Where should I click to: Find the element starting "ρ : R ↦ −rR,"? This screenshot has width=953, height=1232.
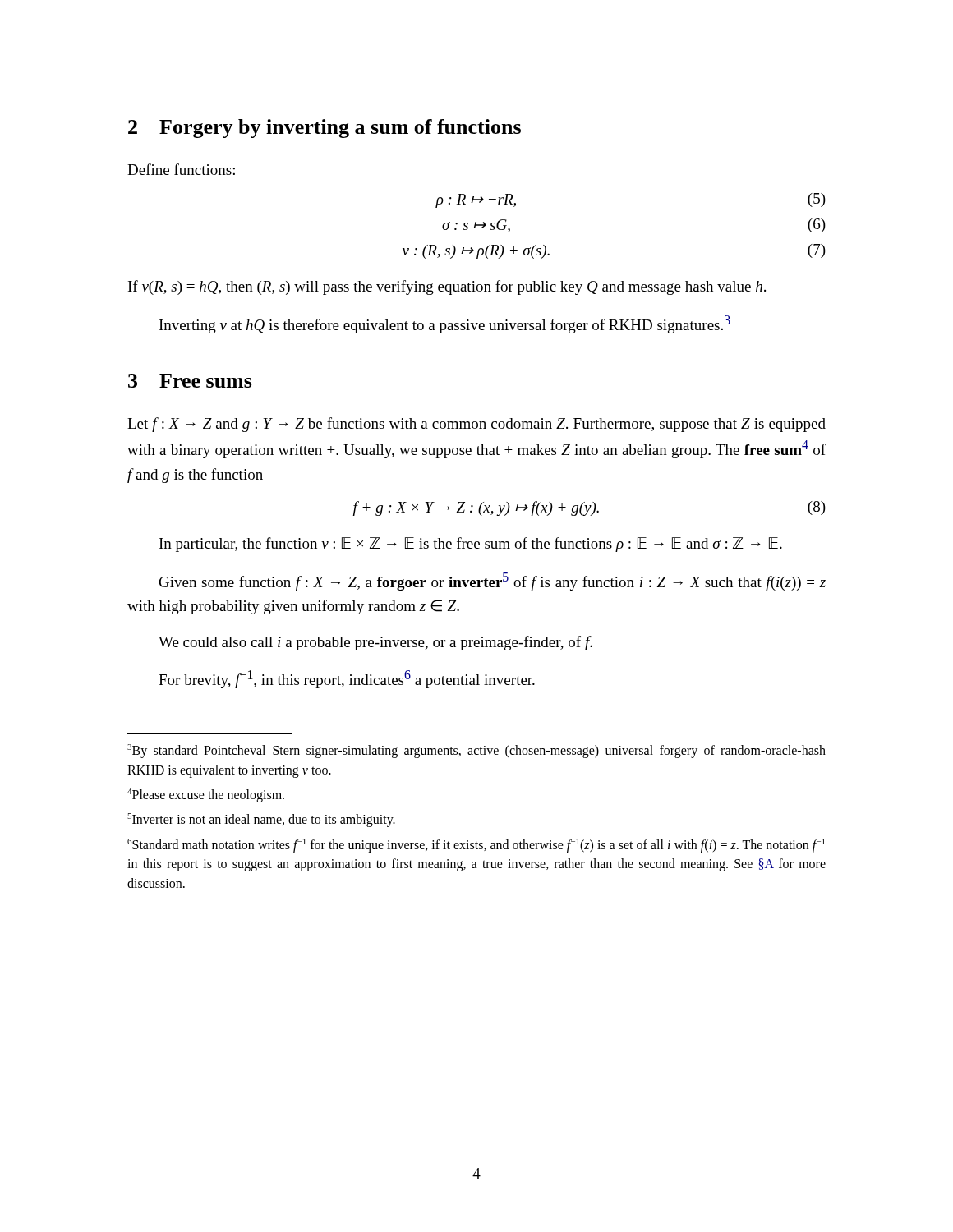[x=476, y=200]
